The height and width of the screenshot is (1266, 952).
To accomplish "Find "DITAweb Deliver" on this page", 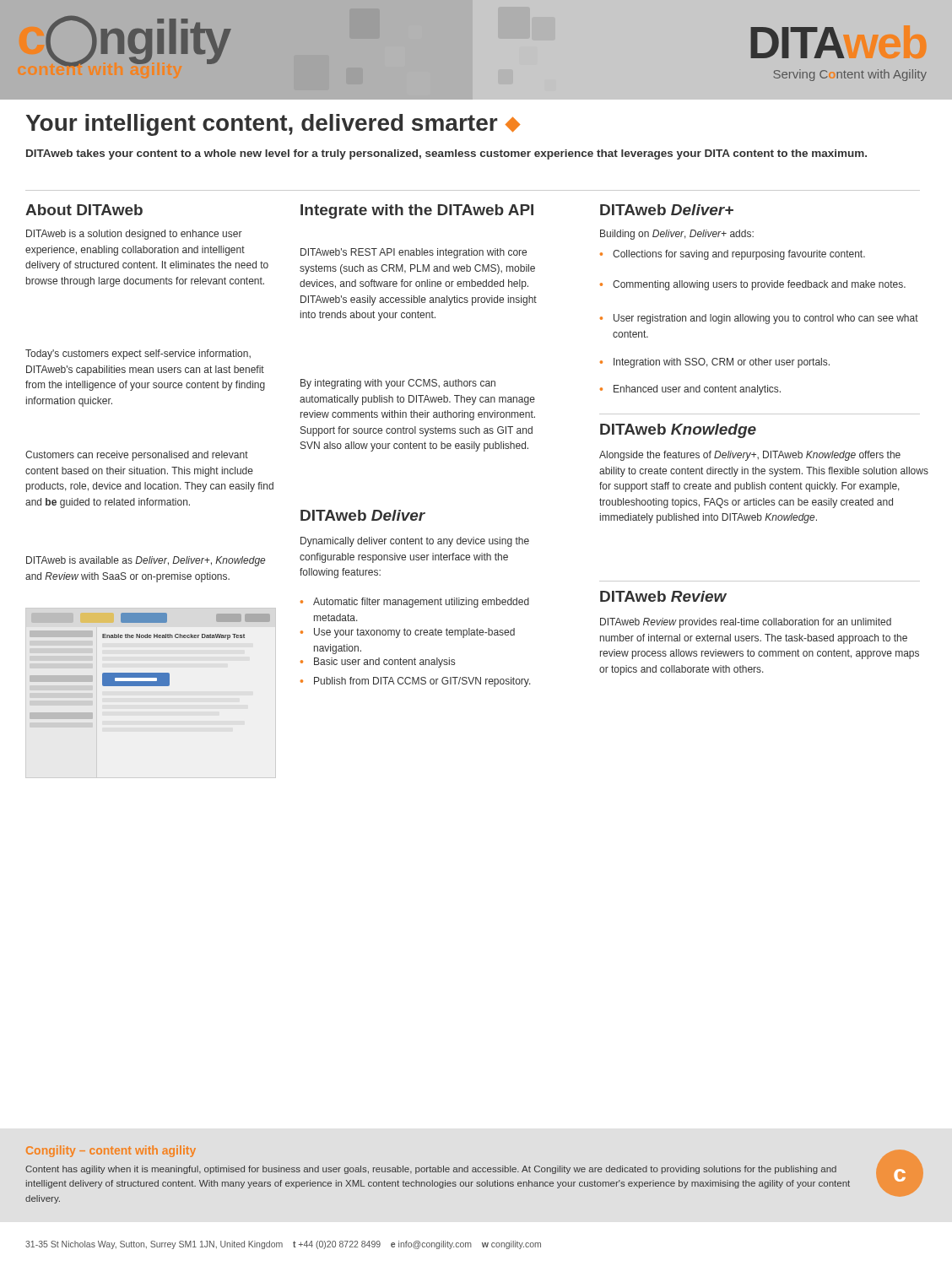I will (424, 516).
